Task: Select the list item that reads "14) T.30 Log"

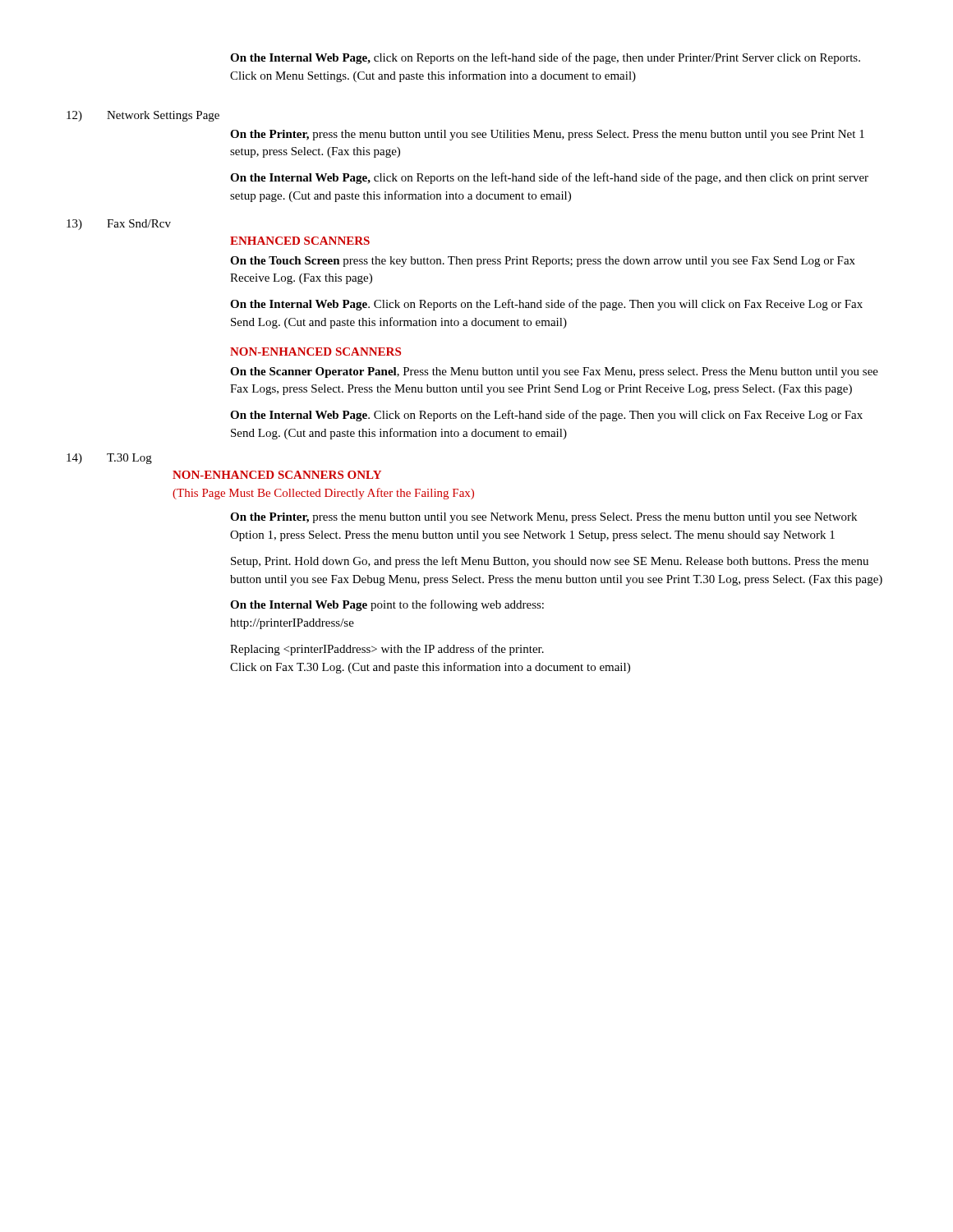Action: point(109,459)
